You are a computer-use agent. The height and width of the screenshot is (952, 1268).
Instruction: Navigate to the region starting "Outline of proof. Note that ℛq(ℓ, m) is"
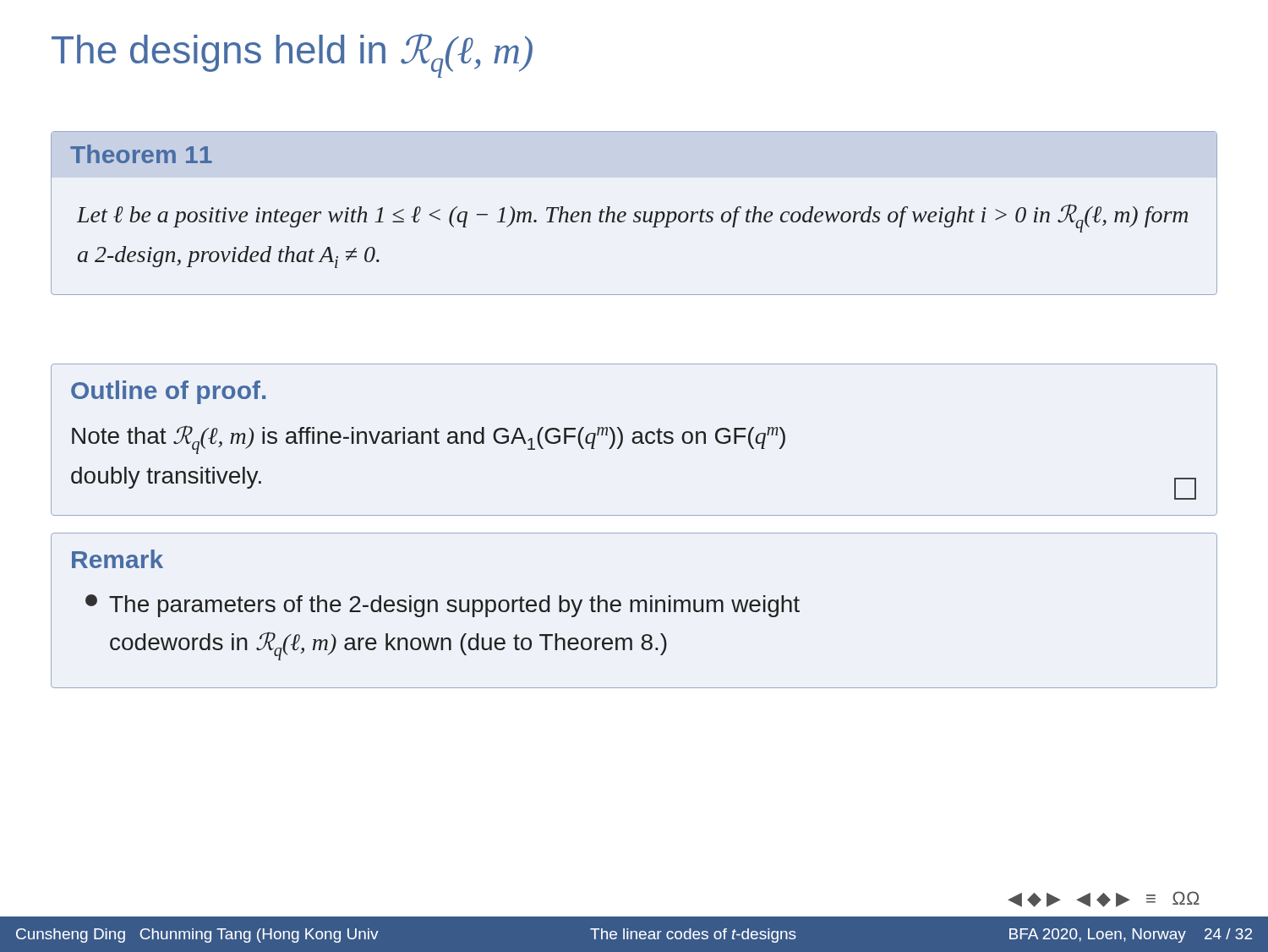(x=634, y=439)
